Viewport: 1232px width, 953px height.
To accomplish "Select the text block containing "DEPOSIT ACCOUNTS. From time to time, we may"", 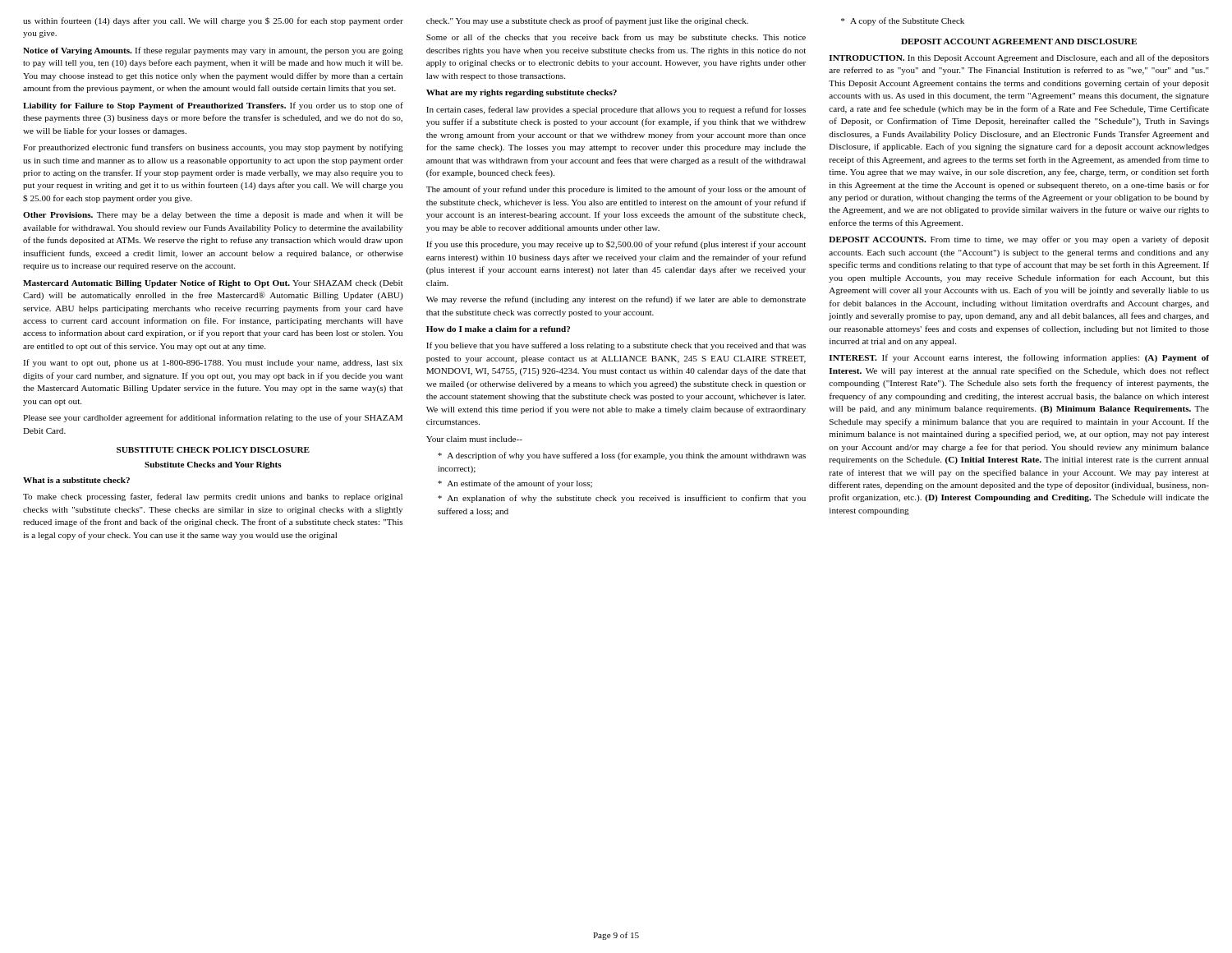I will coord(1019,291).
